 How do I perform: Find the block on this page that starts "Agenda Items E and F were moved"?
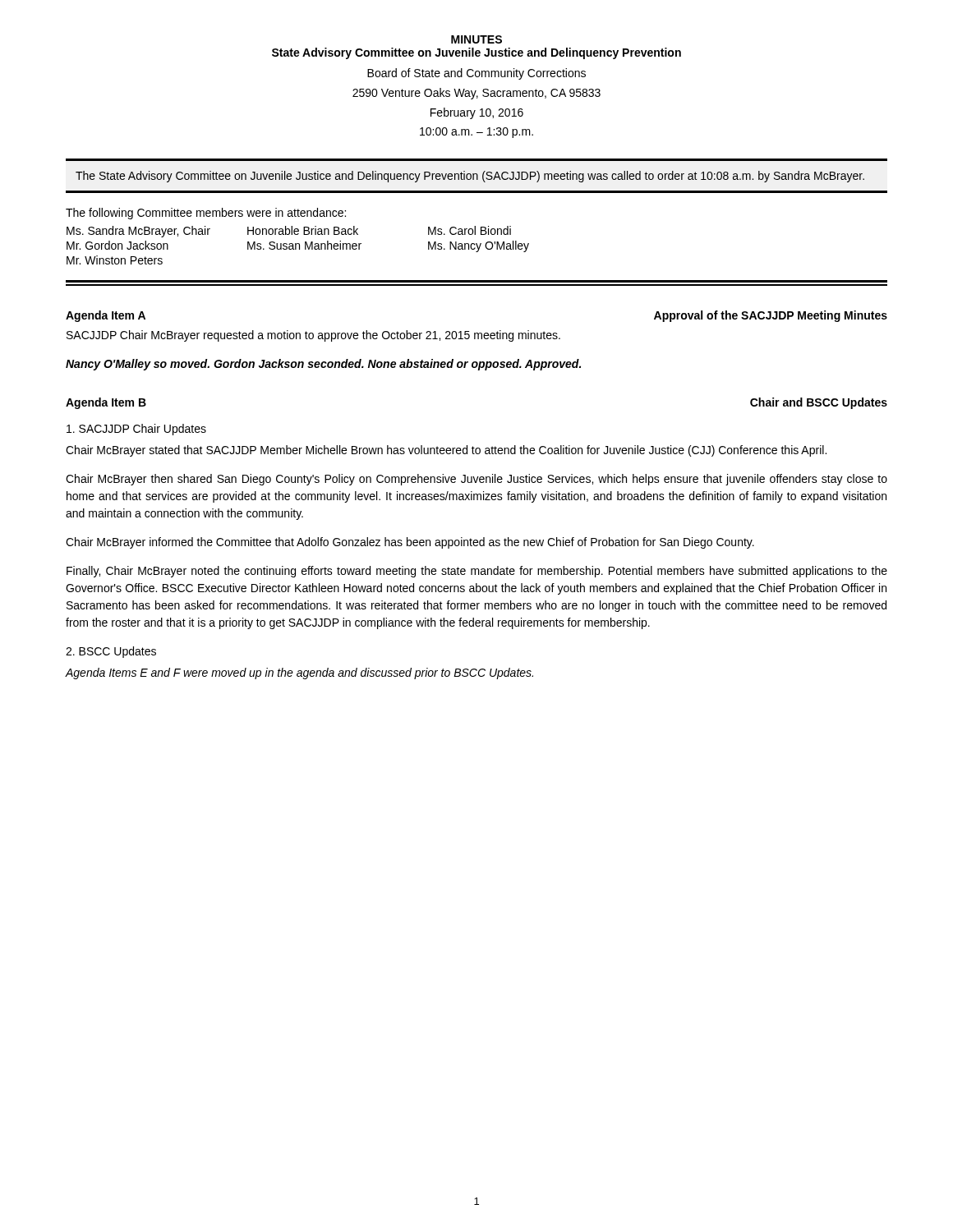point(300,673)
